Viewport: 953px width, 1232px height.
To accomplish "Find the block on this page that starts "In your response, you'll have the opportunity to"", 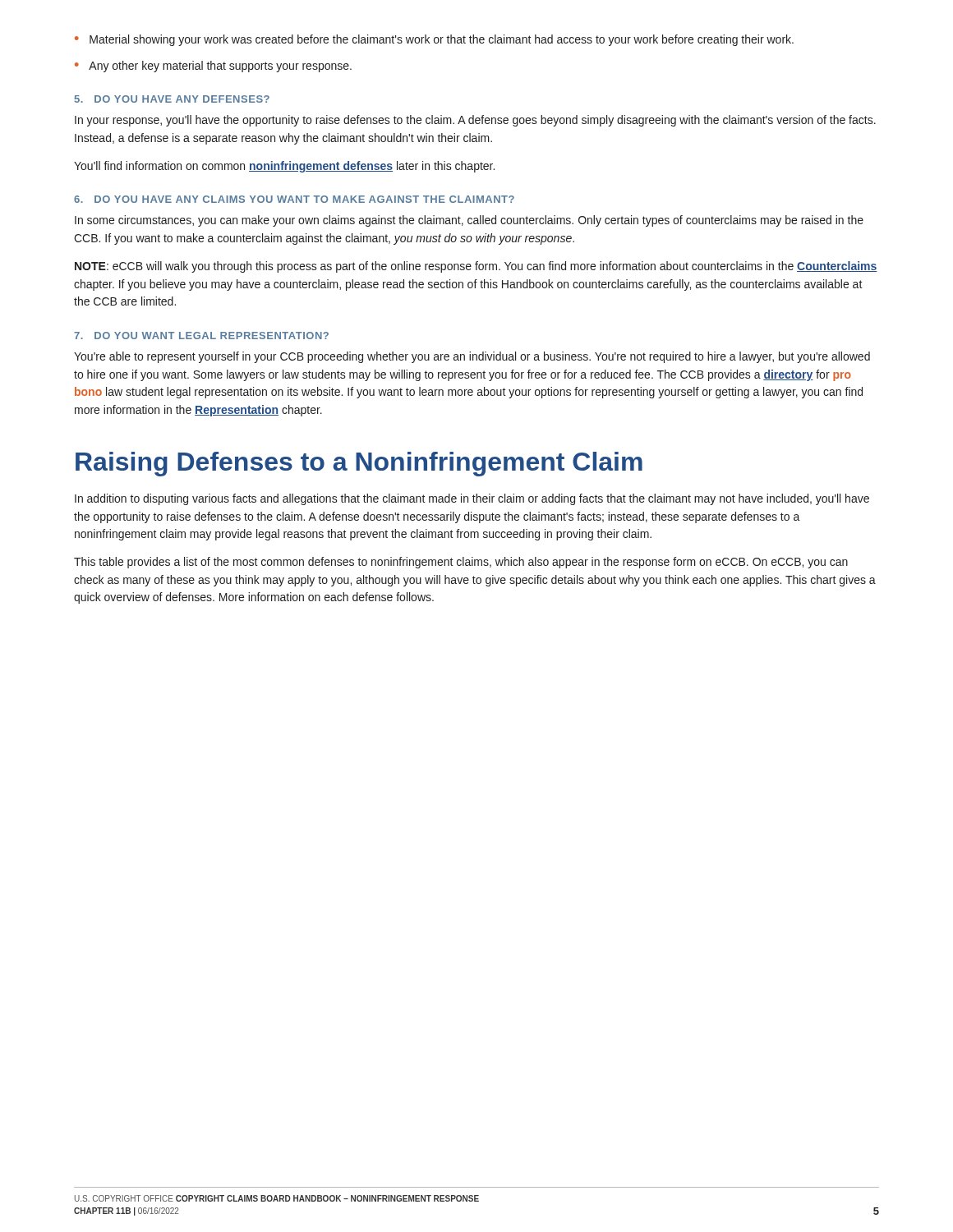I will 475,129.
